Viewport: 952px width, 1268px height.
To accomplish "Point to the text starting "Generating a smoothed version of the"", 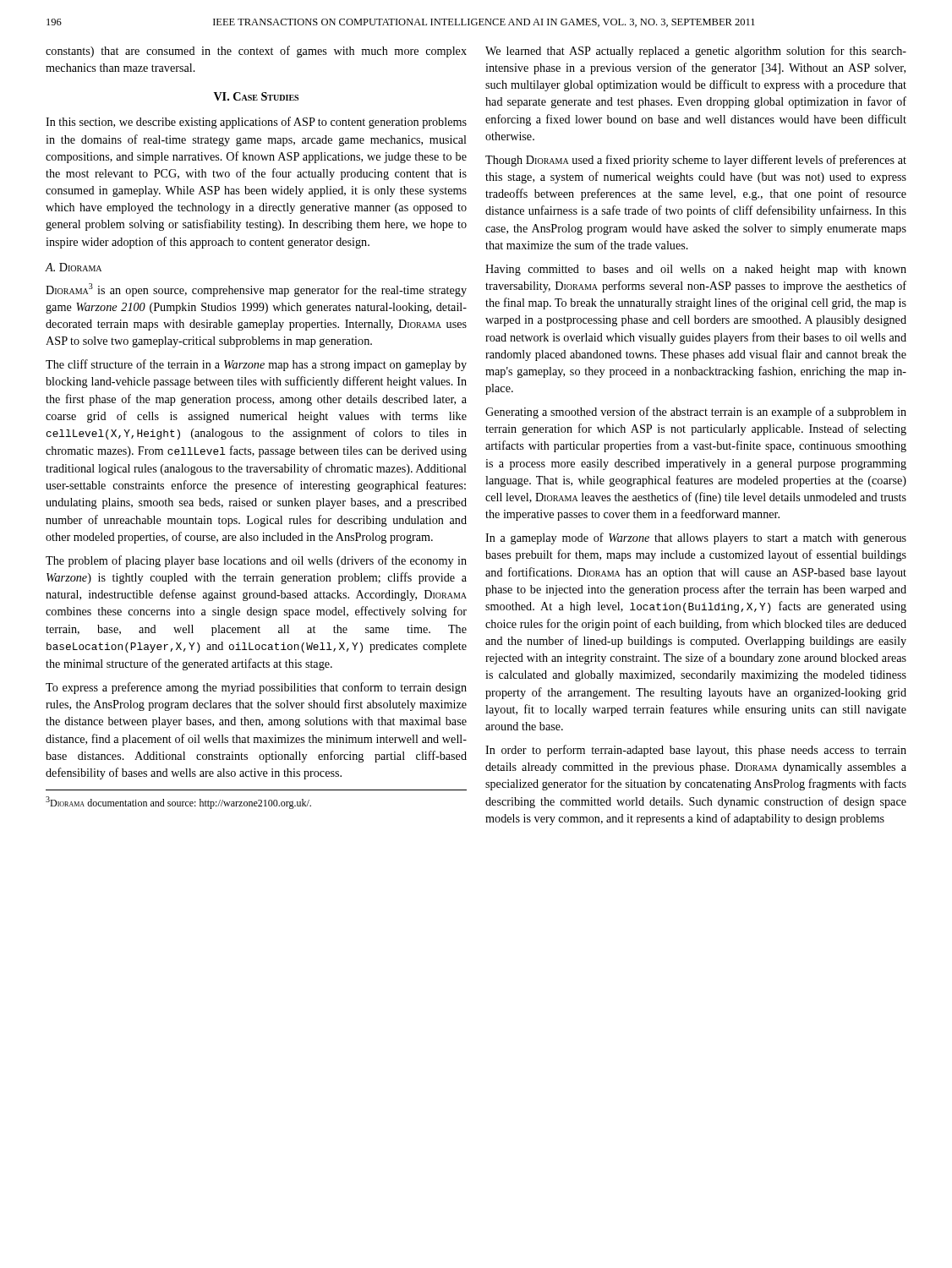I will point(696,463).
